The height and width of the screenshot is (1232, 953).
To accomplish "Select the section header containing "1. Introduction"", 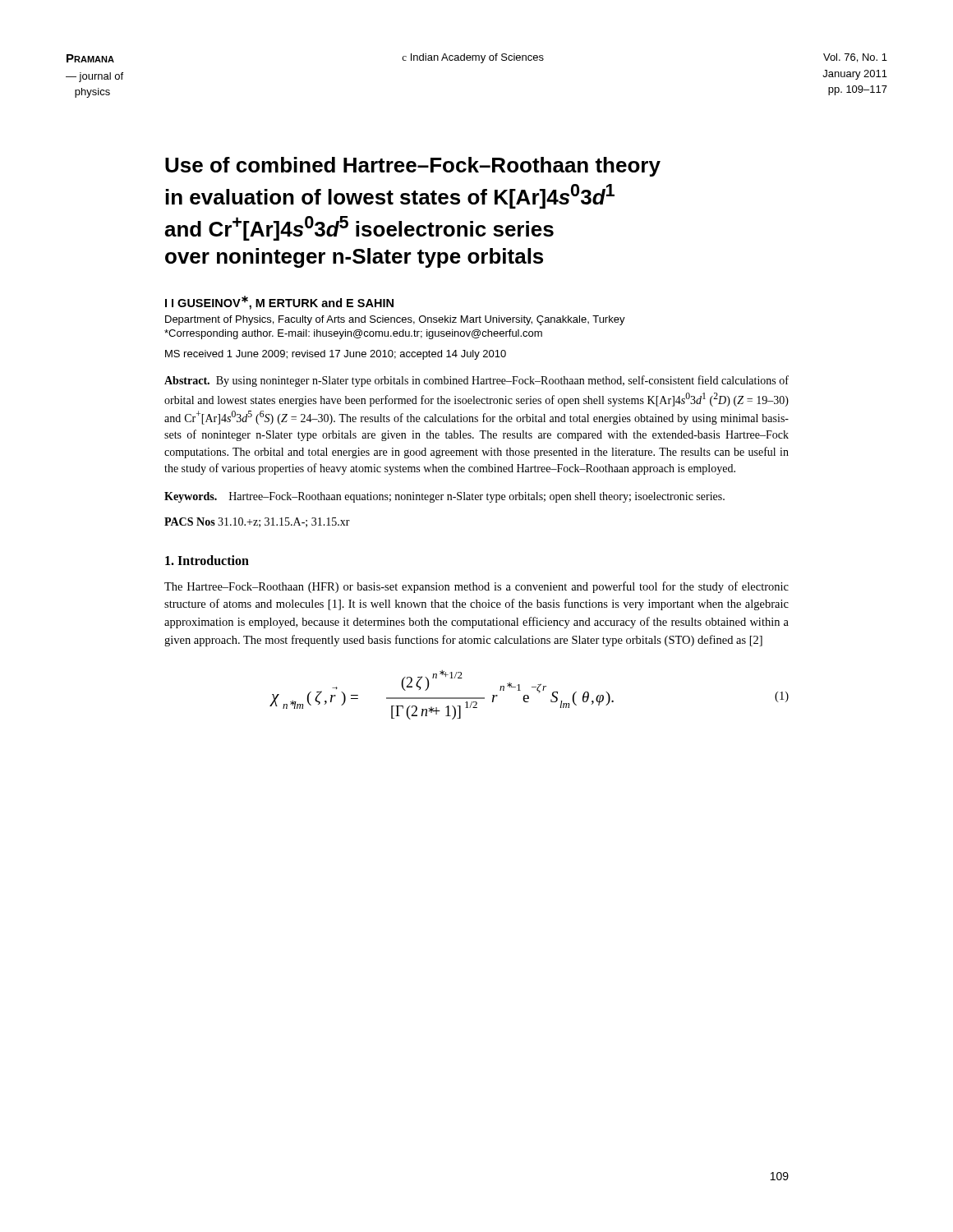I will (207, 560).
